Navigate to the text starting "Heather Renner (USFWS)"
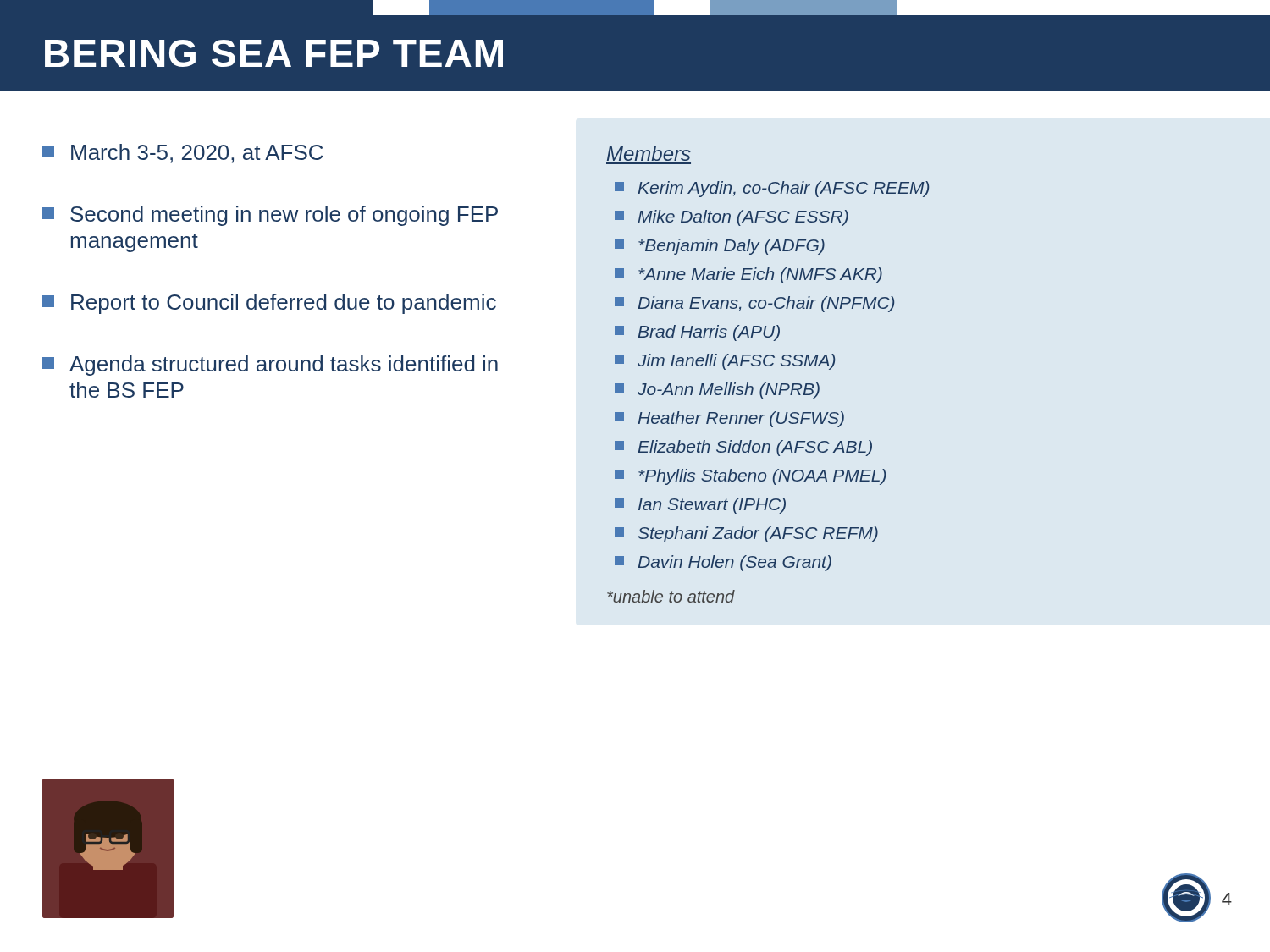 click(730, 418)
